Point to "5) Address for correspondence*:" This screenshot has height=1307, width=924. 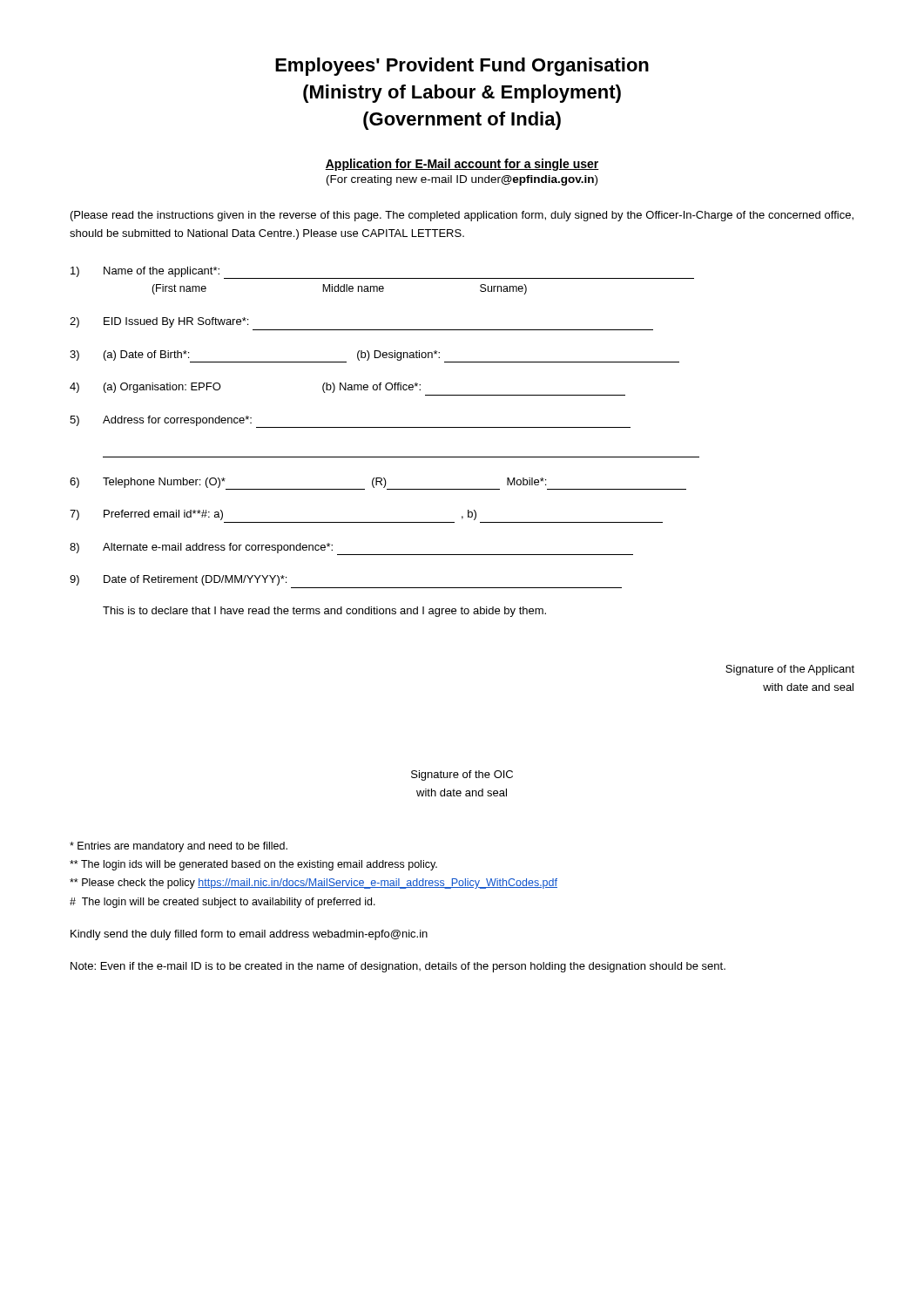click(x=384, y=434)
